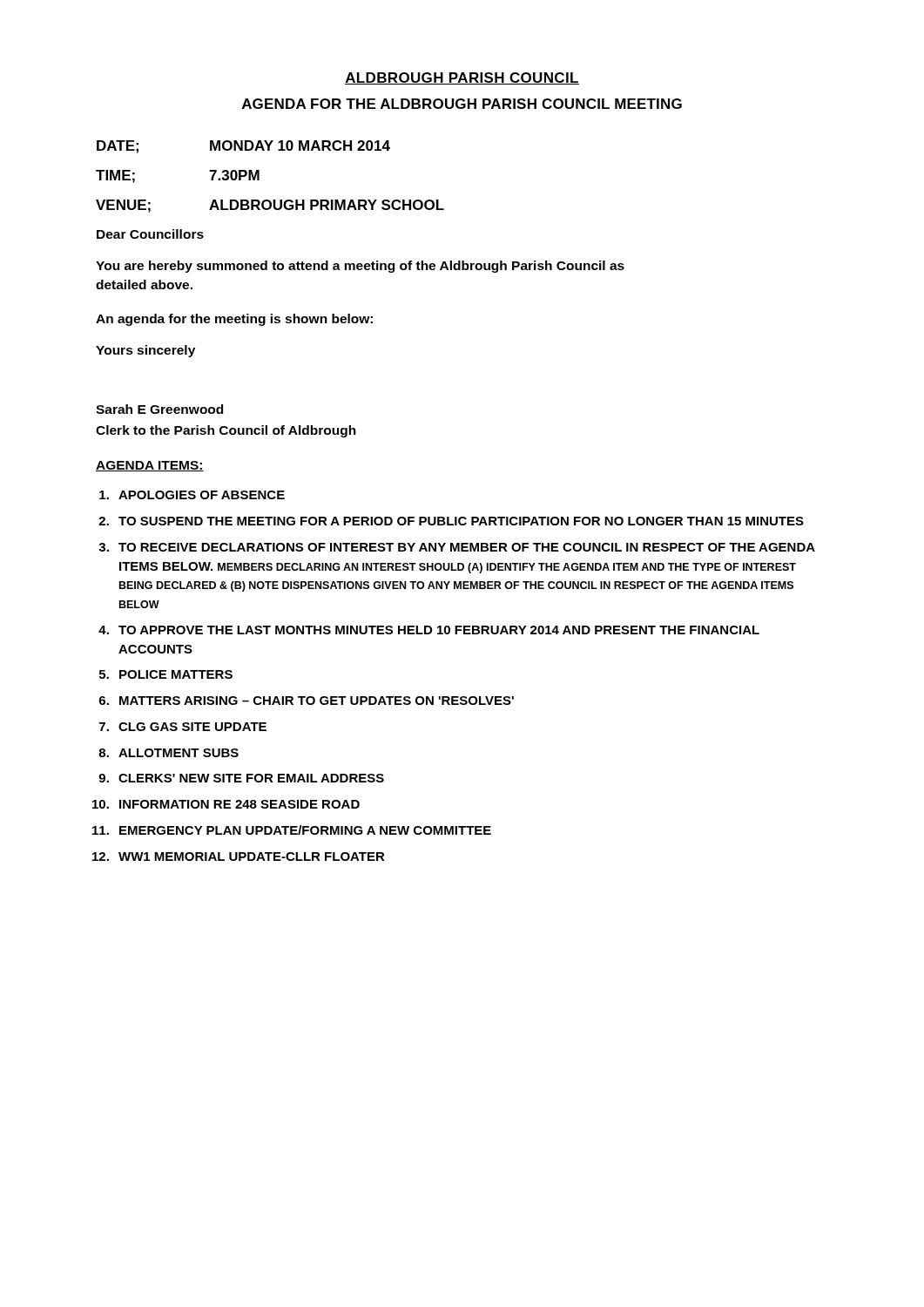Where is the passage that starts "You are hereby summoned to"?
The width and height of the screenshot is (924, 1307).
pyautogui.click(x=360, y=275)
